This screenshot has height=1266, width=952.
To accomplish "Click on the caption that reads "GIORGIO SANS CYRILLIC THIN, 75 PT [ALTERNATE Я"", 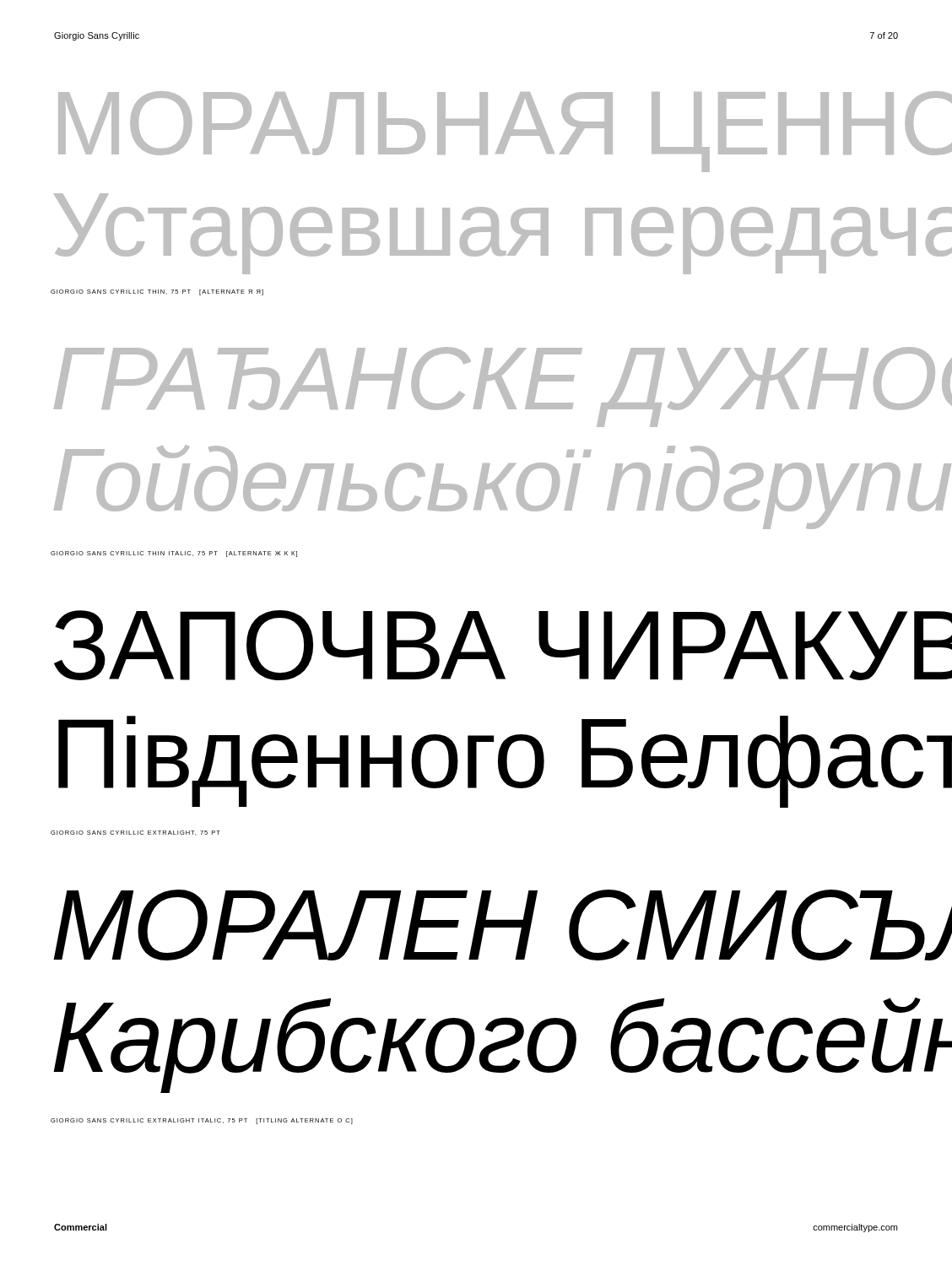I will 157,292.
